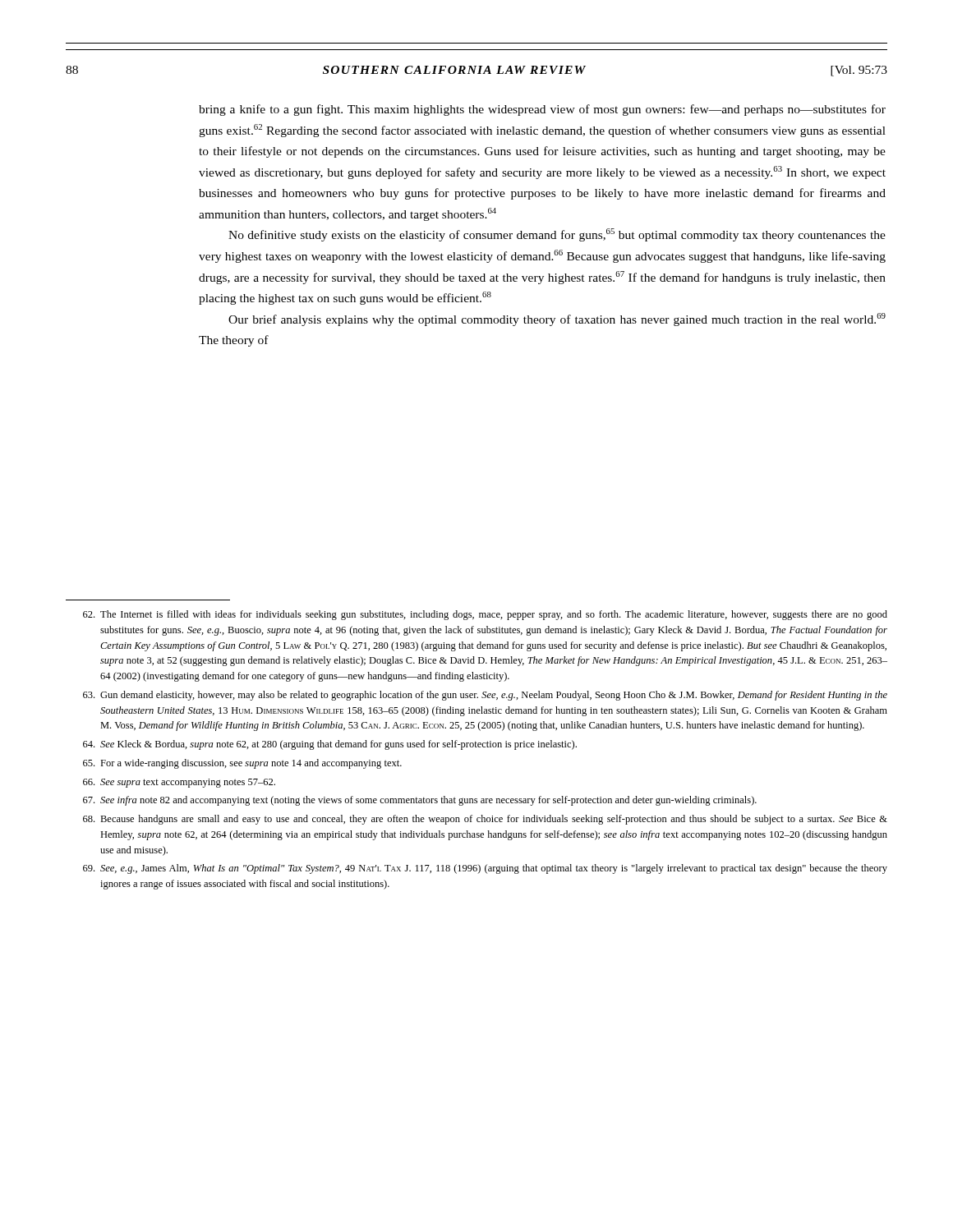Click on the text block starting "See, e.g., James Alm, What Is an "Optimal""
Image resolution: width=953 pixels, height=1232 pixels.
(476, 876)
